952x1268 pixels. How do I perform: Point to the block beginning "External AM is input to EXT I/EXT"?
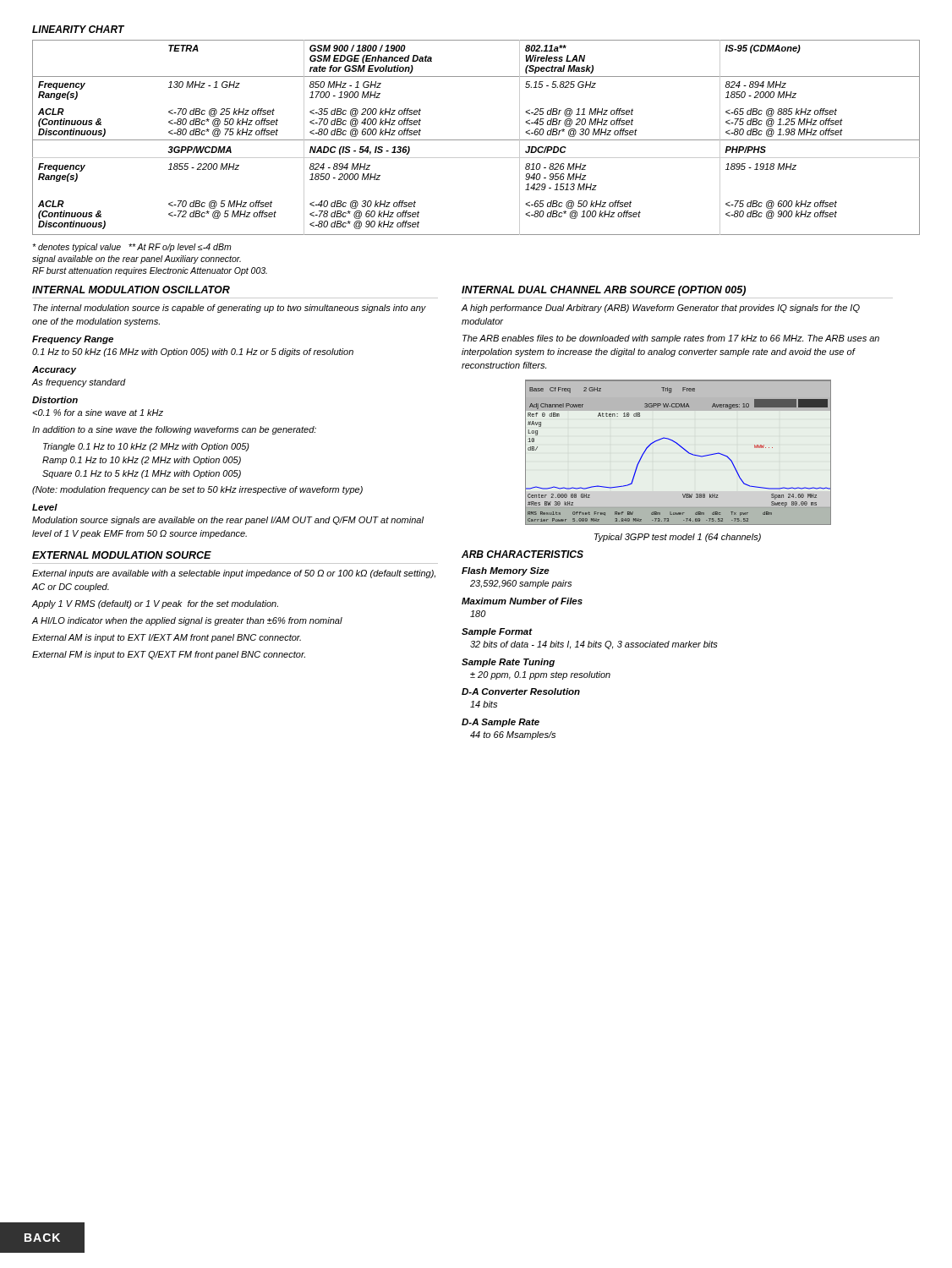tap(167, 637)
